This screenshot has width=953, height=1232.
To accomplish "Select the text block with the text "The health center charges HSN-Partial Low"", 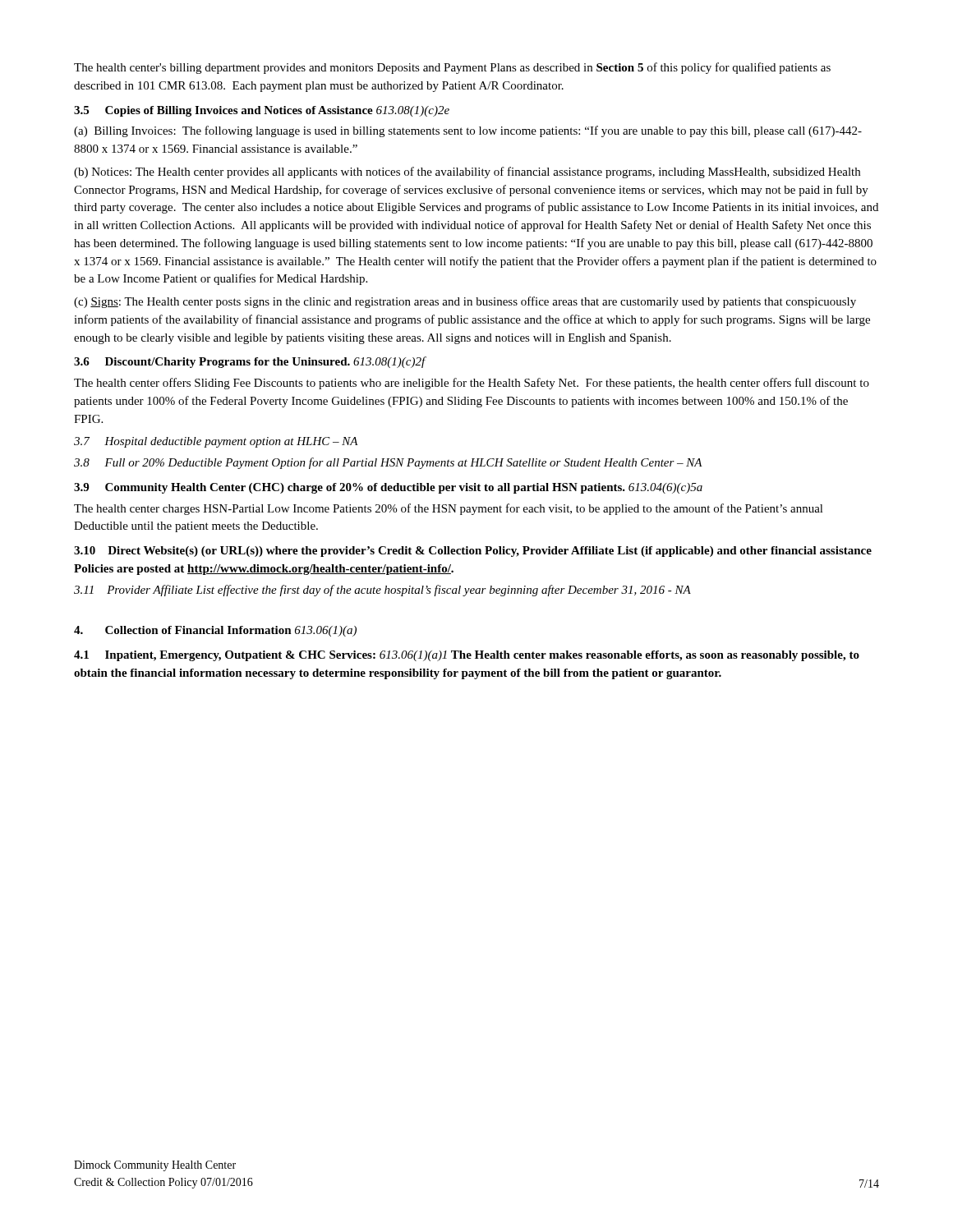I will tap(476, 518).
